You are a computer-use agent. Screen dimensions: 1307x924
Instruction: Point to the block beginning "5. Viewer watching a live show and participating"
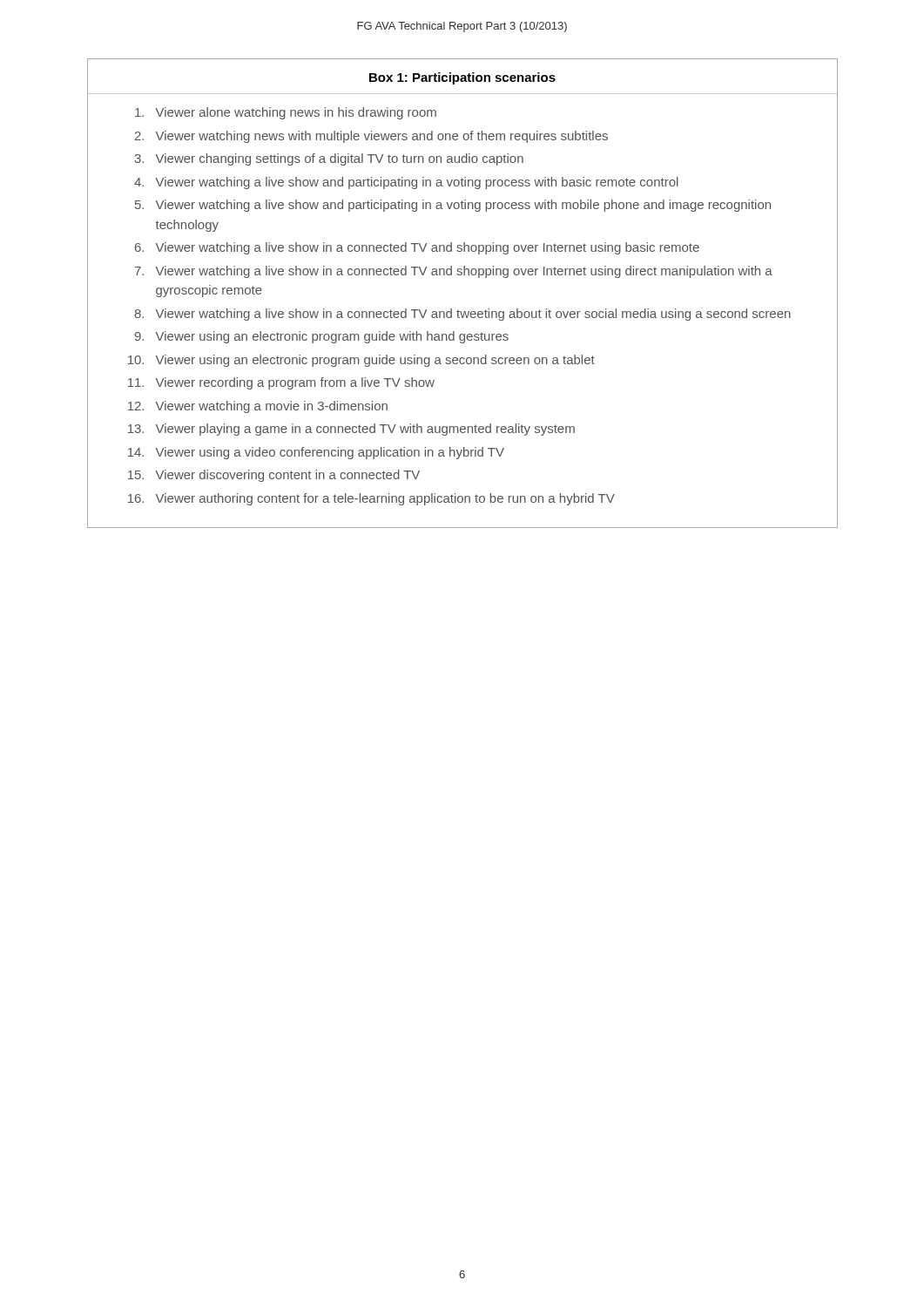[x=462, y=215]
